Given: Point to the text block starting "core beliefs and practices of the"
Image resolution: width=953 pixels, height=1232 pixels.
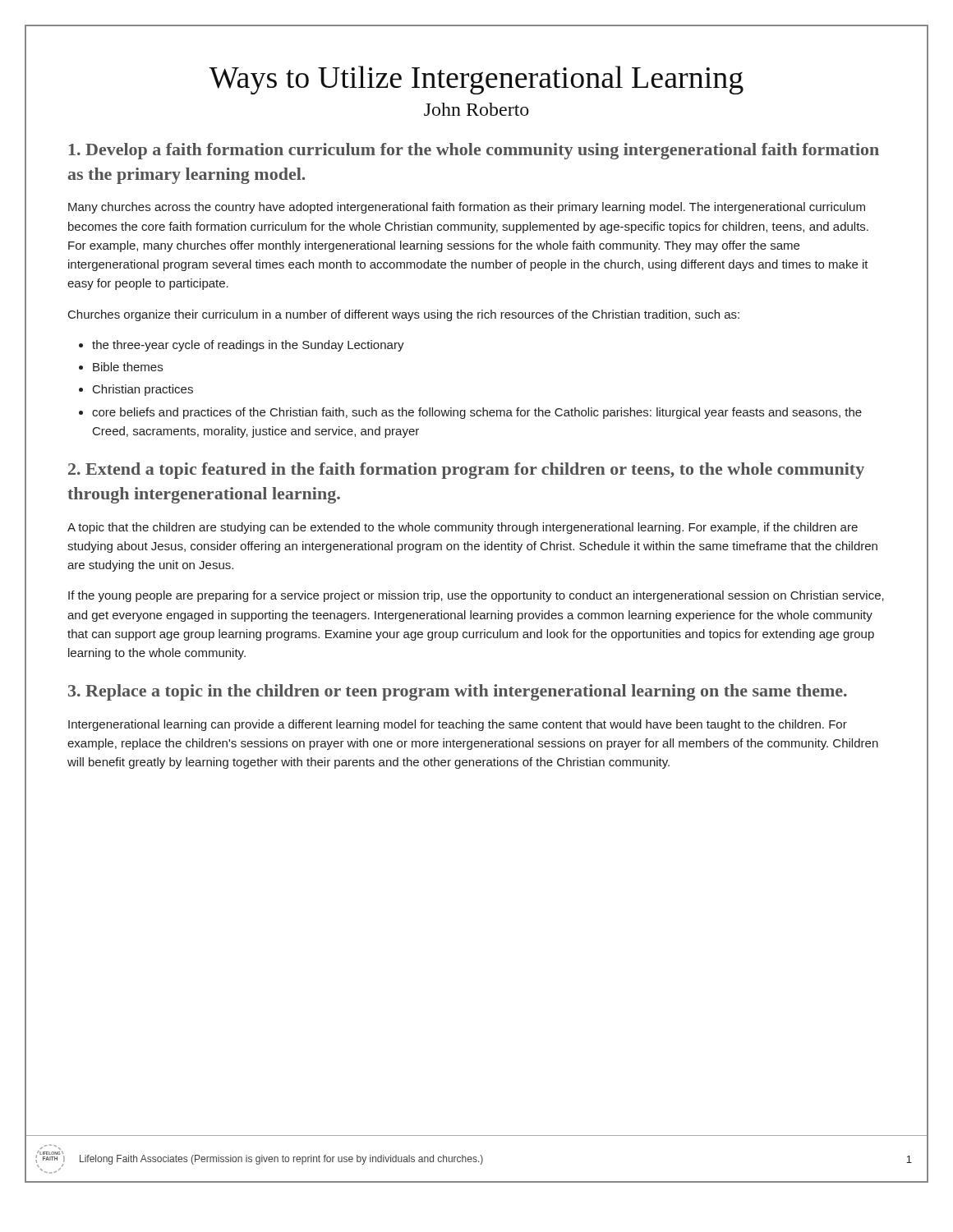Looking at the screenshot, I should 477,421.
